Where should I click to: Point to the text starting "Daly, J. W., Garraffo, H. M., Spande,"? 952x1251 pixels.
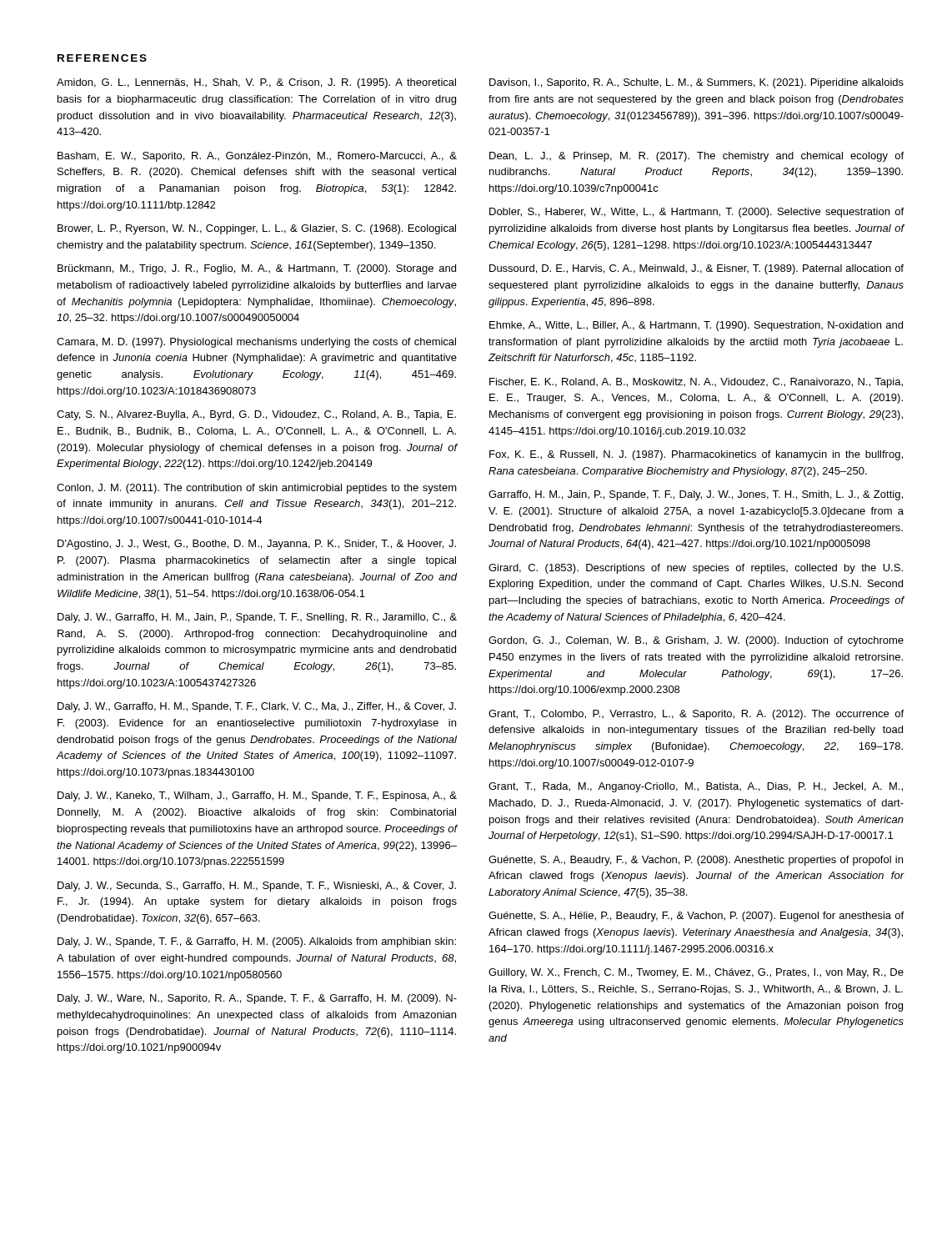coord(257,739)
